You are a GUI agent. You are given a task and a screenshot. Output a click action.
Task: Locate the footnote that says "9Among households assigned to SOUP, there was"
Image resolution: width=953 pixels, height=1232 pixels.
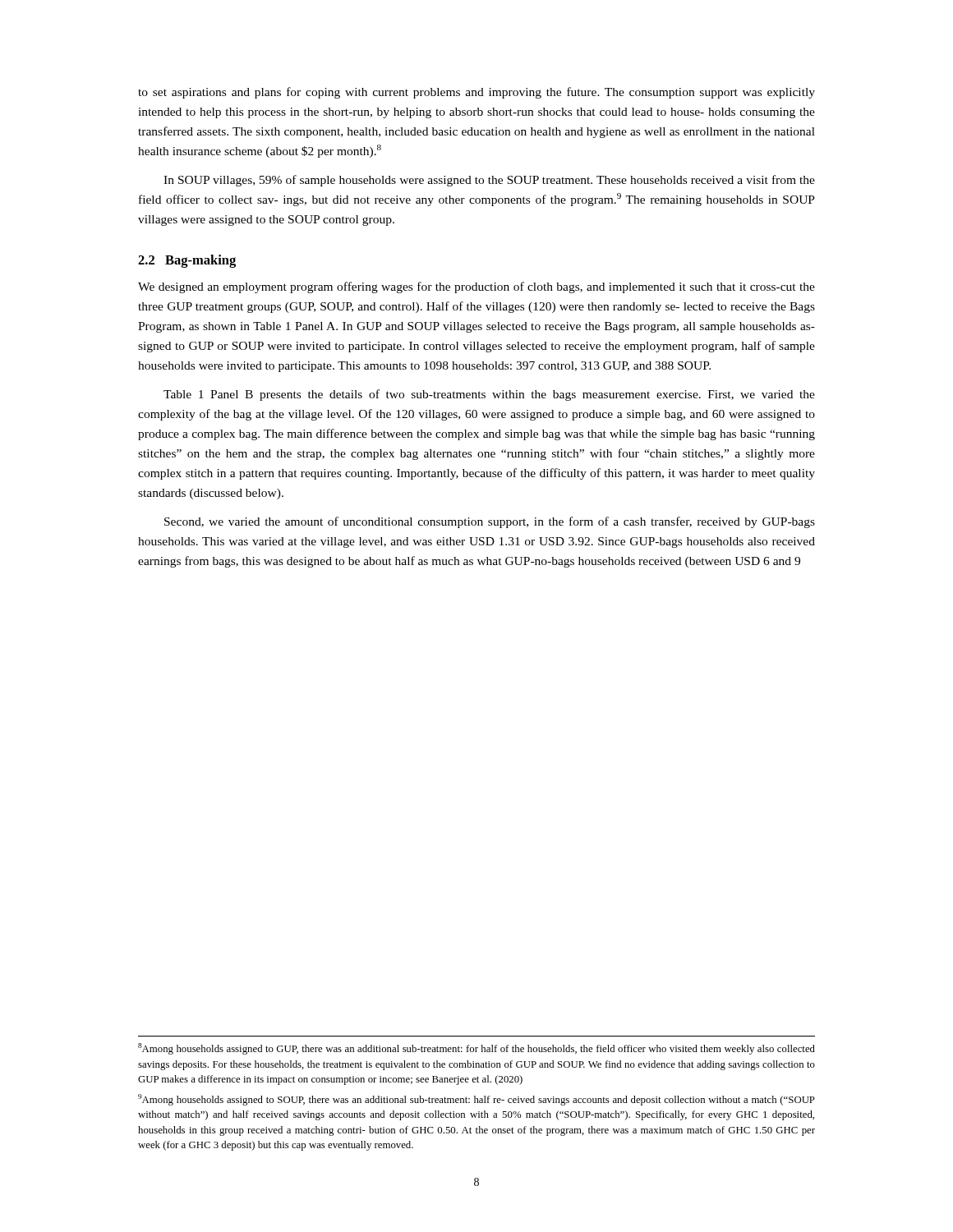pyautogui.click(x=476, y=1122)
